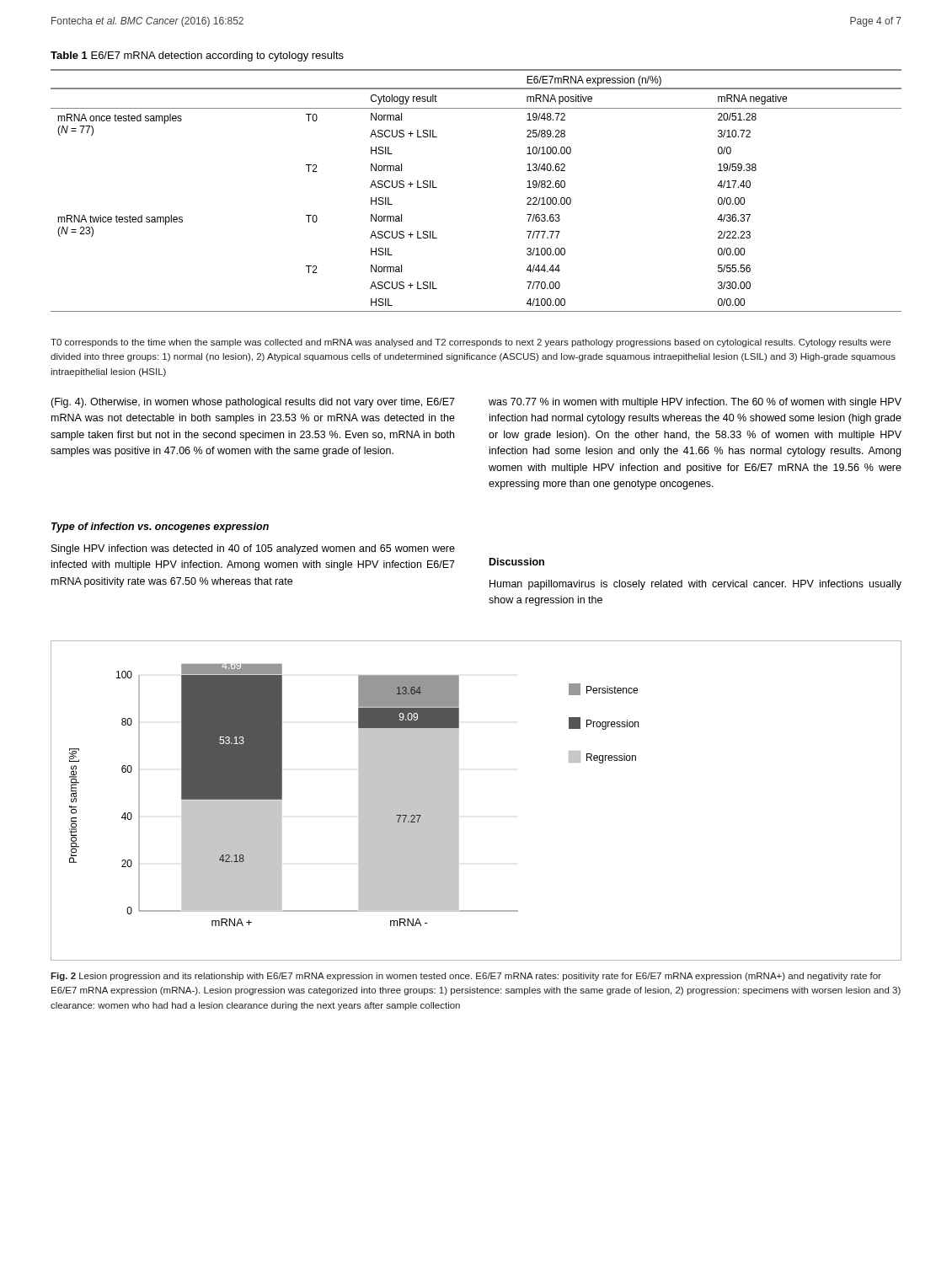Locate the block of text that opens with "Human papillomavirus is"
Viewport: 952px width, 1264px height.
coord(695,592)
